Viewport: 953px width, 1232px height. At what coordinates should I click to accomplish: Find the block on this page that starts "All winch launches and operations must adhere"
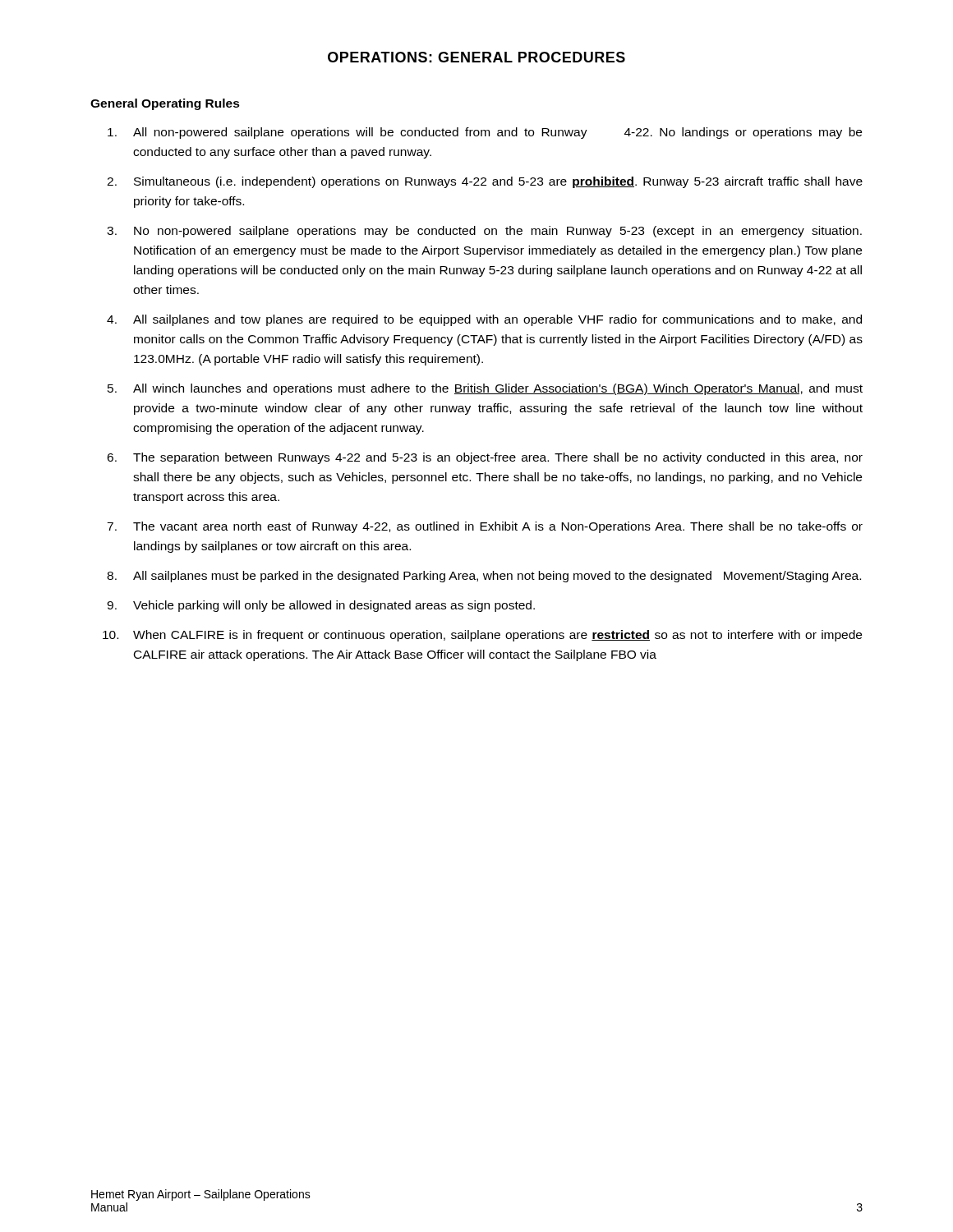pyautogui.click(x=498, y=408)
